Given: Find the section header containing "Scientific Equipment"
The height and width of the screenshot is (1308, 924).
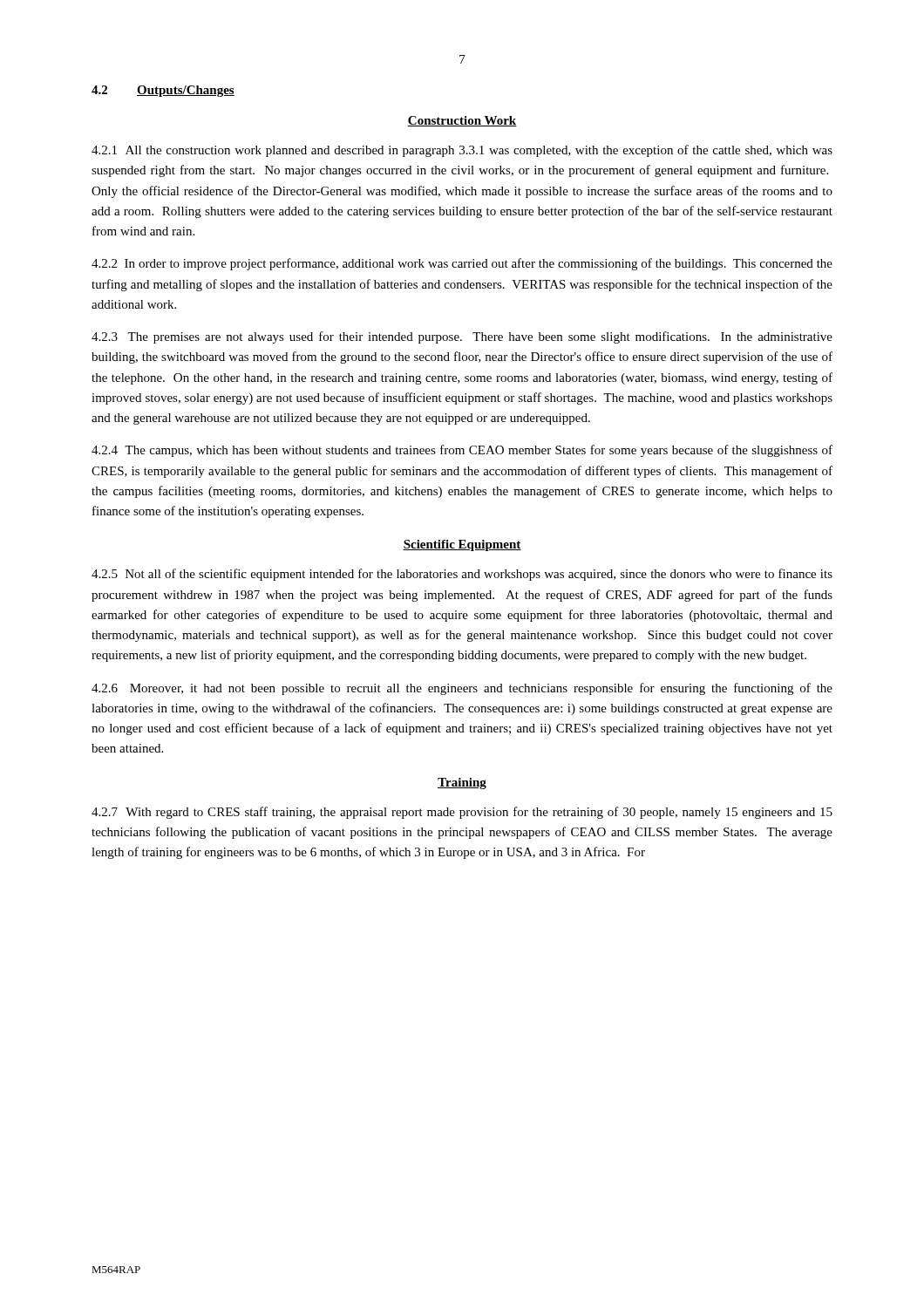Looking at the screenshot, I should (x=462, y=544).
